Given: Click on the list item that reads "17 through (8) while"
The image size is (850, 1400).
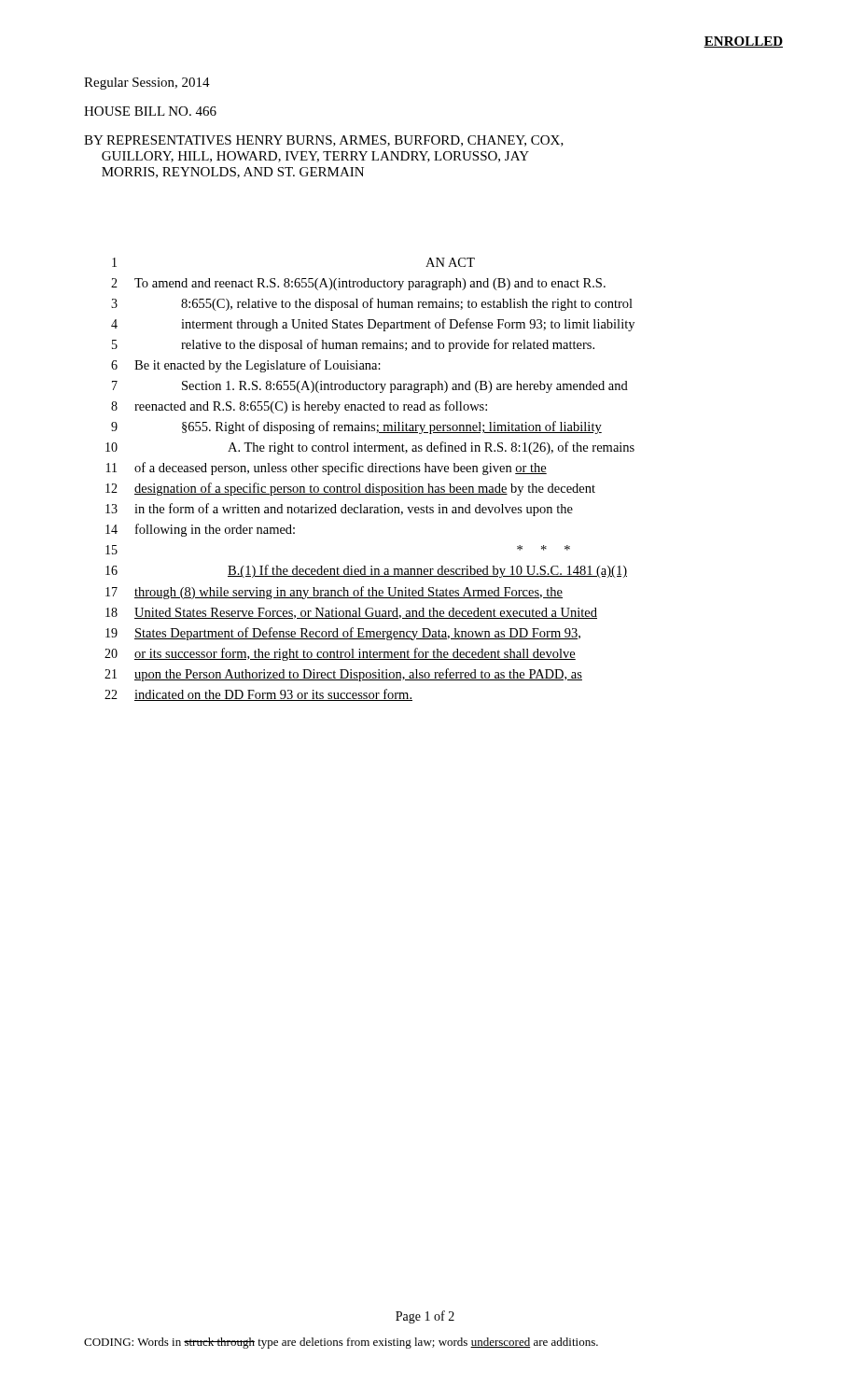Looking at the screenshot, I should pos(425,591).
